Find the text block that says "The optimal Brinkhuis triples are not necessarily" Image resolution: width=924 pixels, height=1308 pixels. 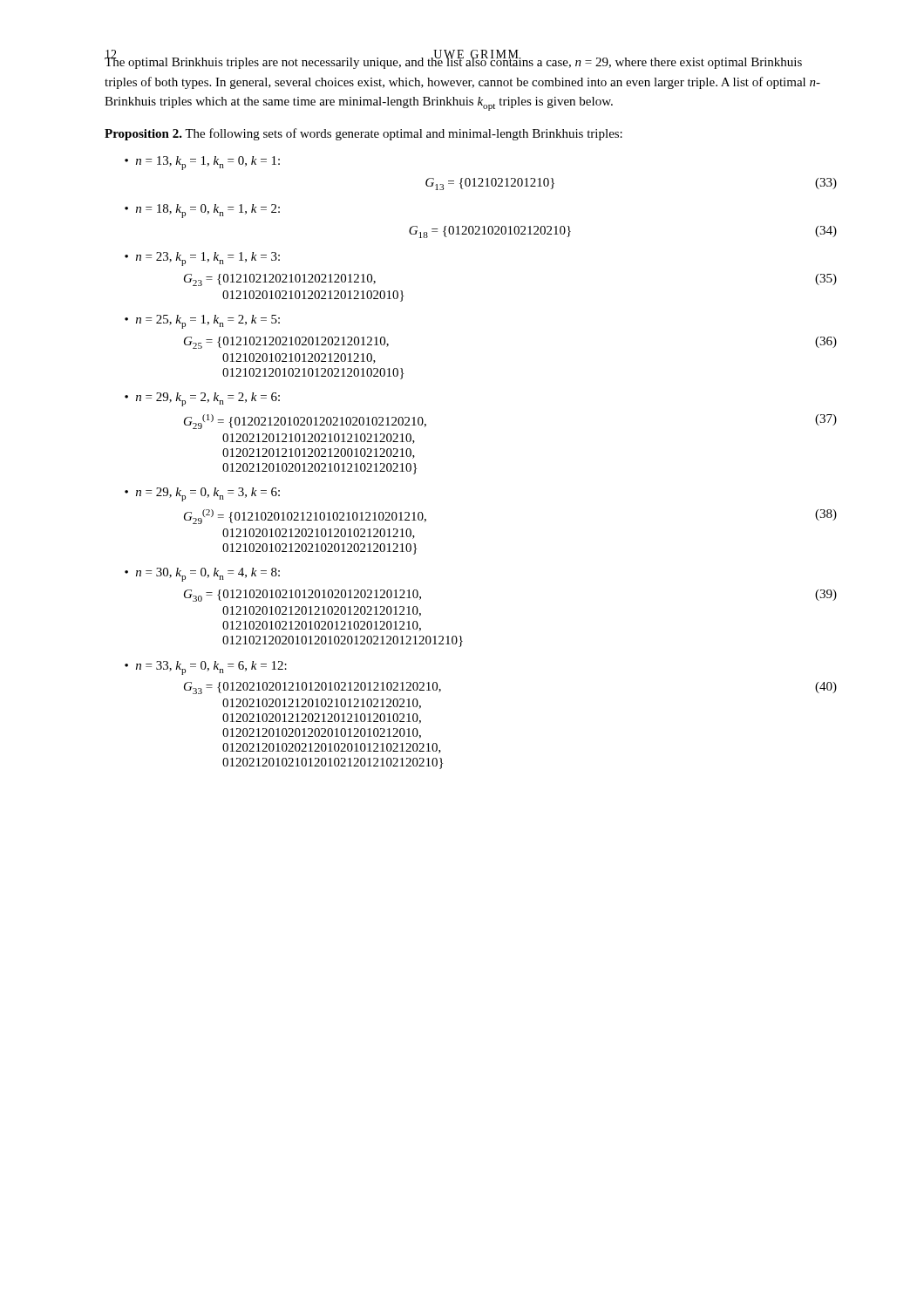tap(471, 83)
